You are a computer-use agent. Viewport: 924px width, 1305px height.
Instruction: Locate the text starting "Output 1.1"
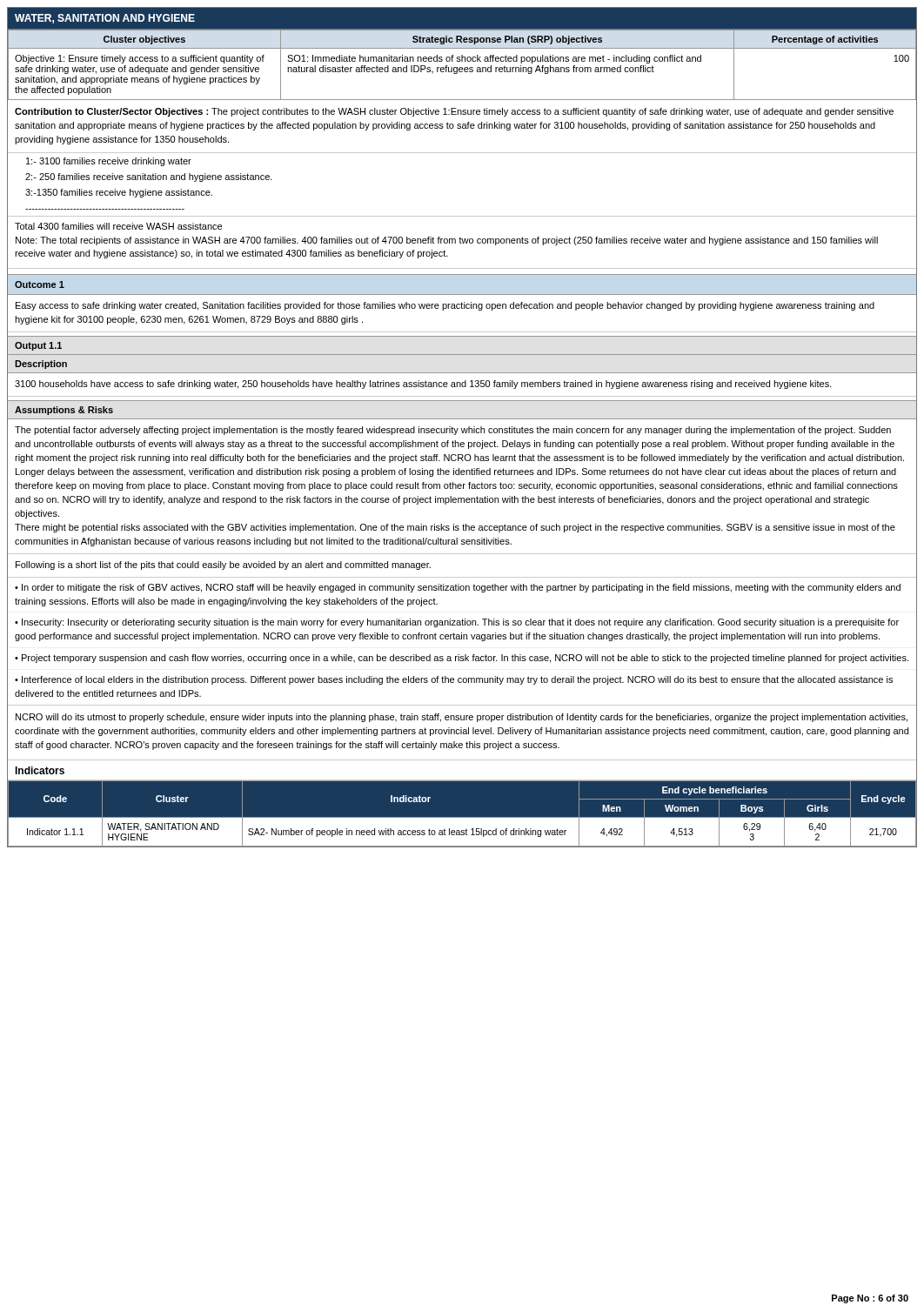click(x=38, y=346)
